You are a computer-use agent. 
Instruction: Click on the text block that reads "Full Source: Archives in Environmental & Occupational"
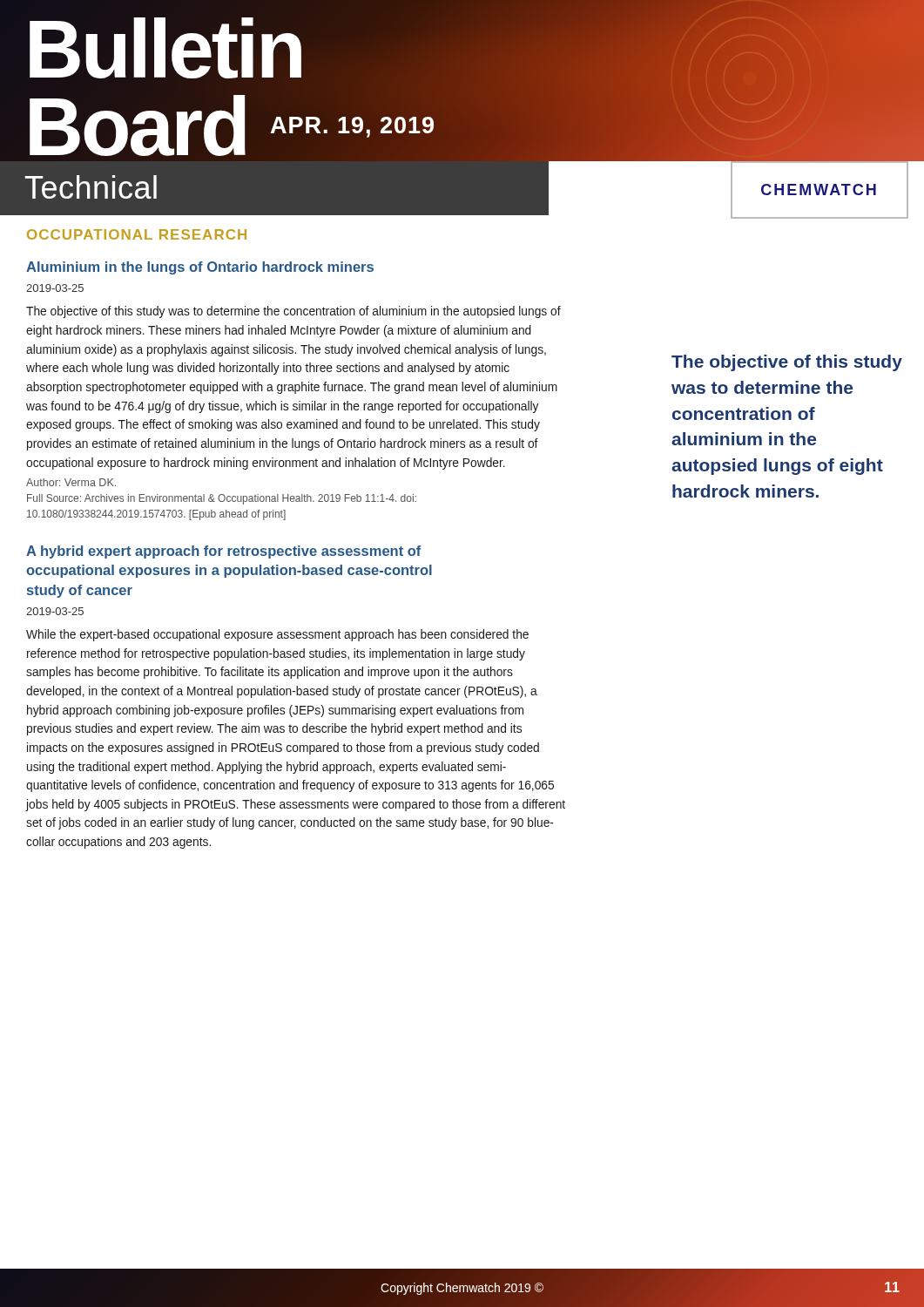222,506
